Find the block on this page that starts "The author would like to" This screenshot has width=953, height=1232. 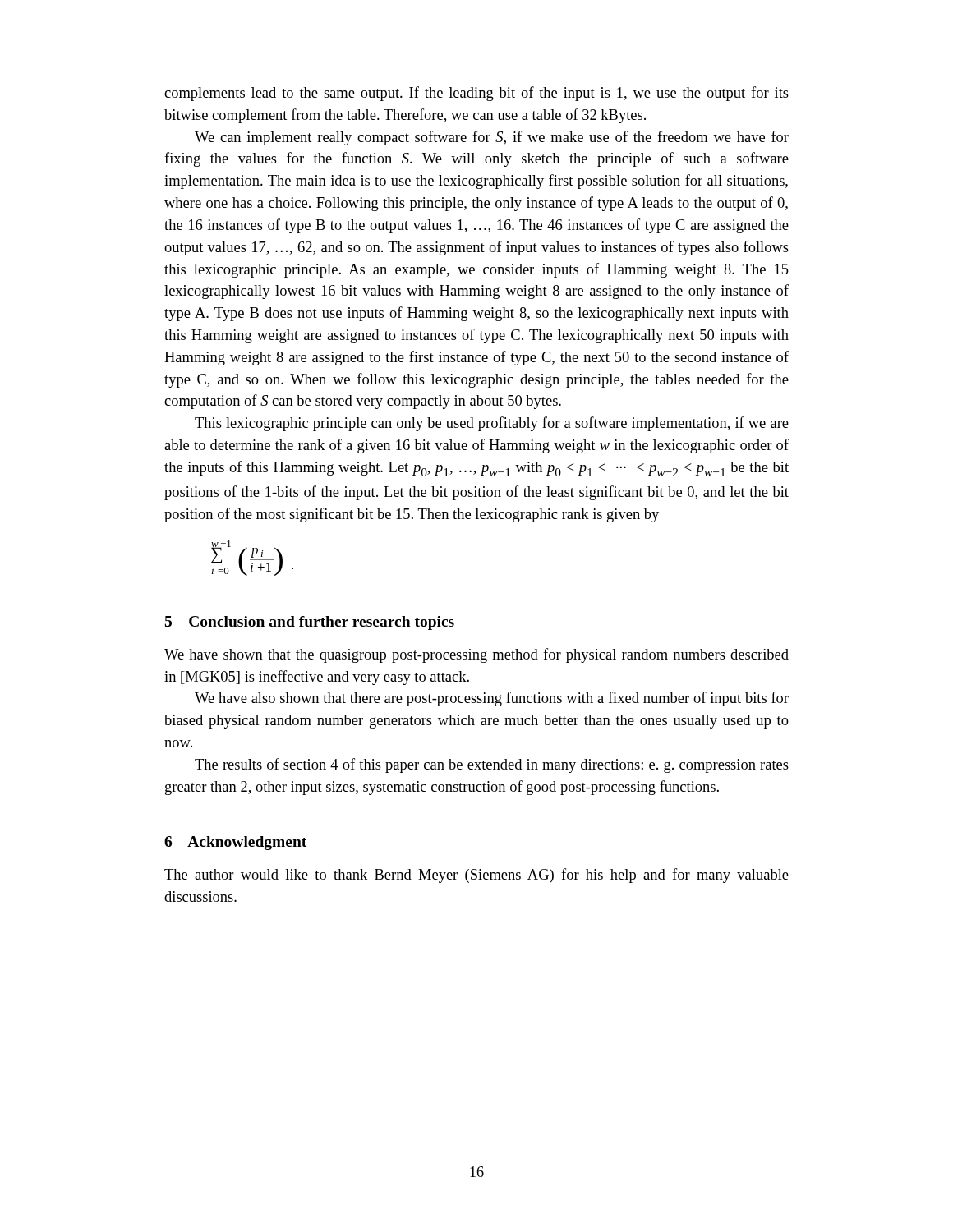(x=476, y=886)
